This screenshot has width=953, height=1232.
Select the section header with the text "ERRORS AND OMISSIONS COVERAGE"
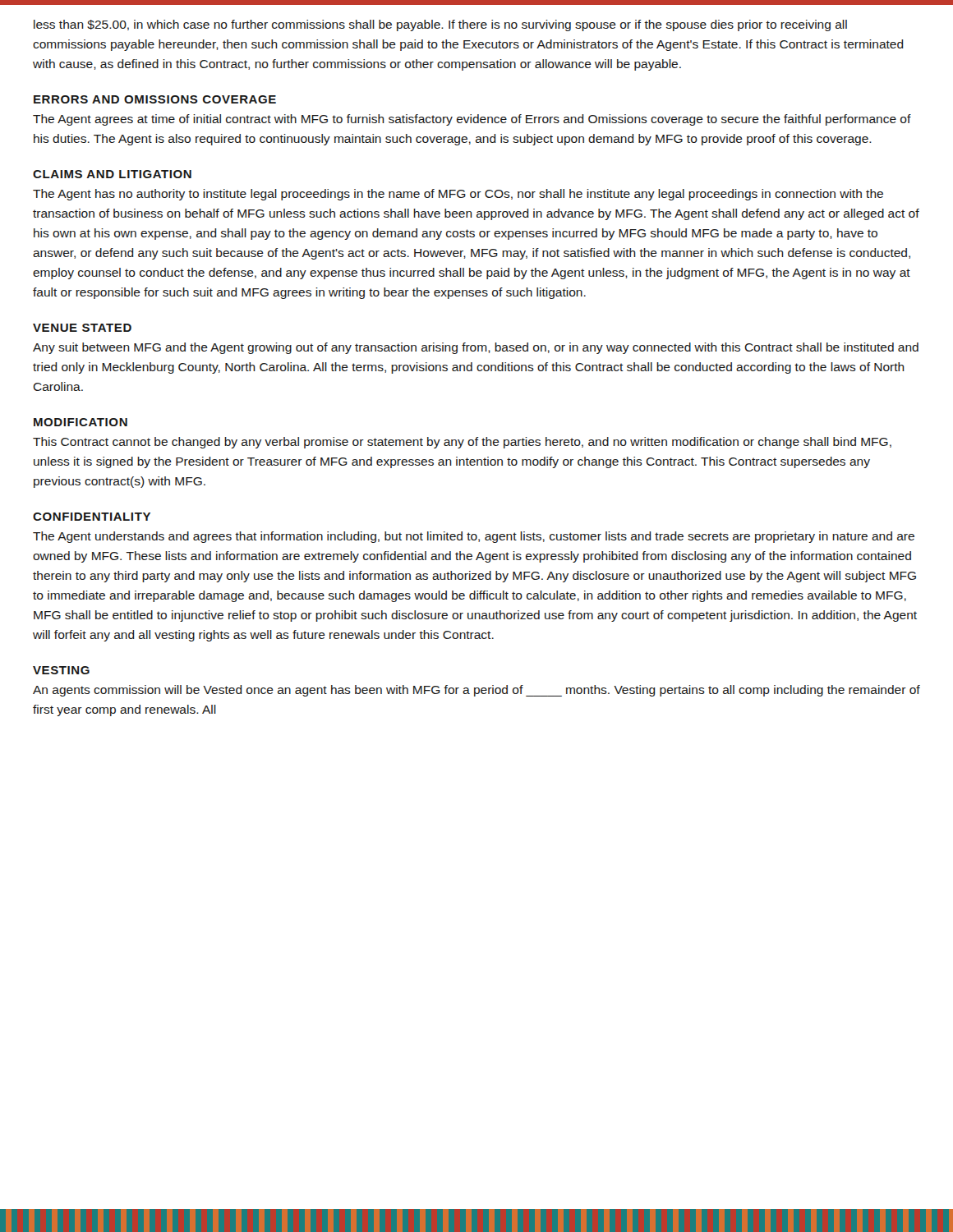click(155, 99)
